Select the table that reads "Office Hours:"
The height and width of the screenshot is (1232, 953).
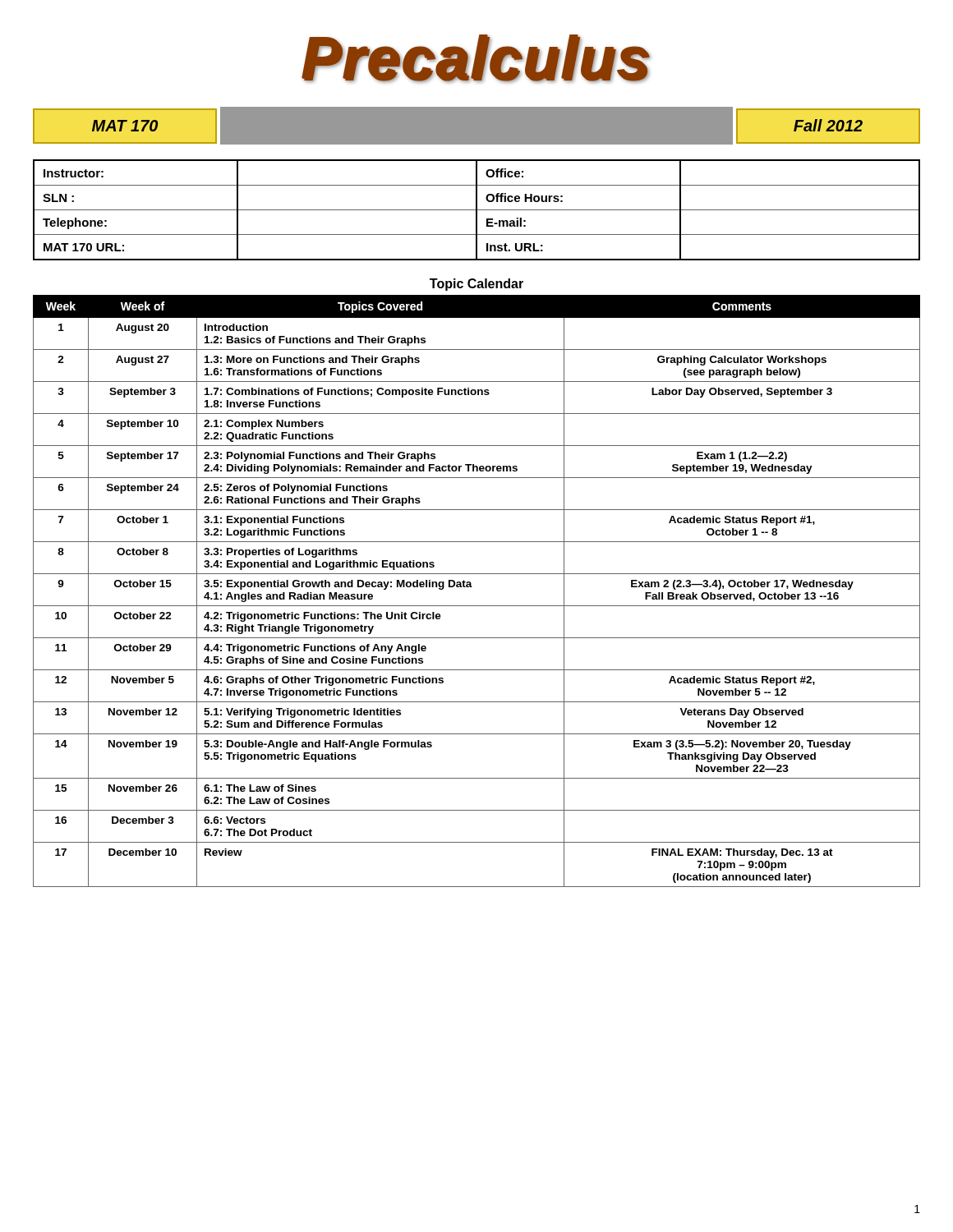coord(476,210)
